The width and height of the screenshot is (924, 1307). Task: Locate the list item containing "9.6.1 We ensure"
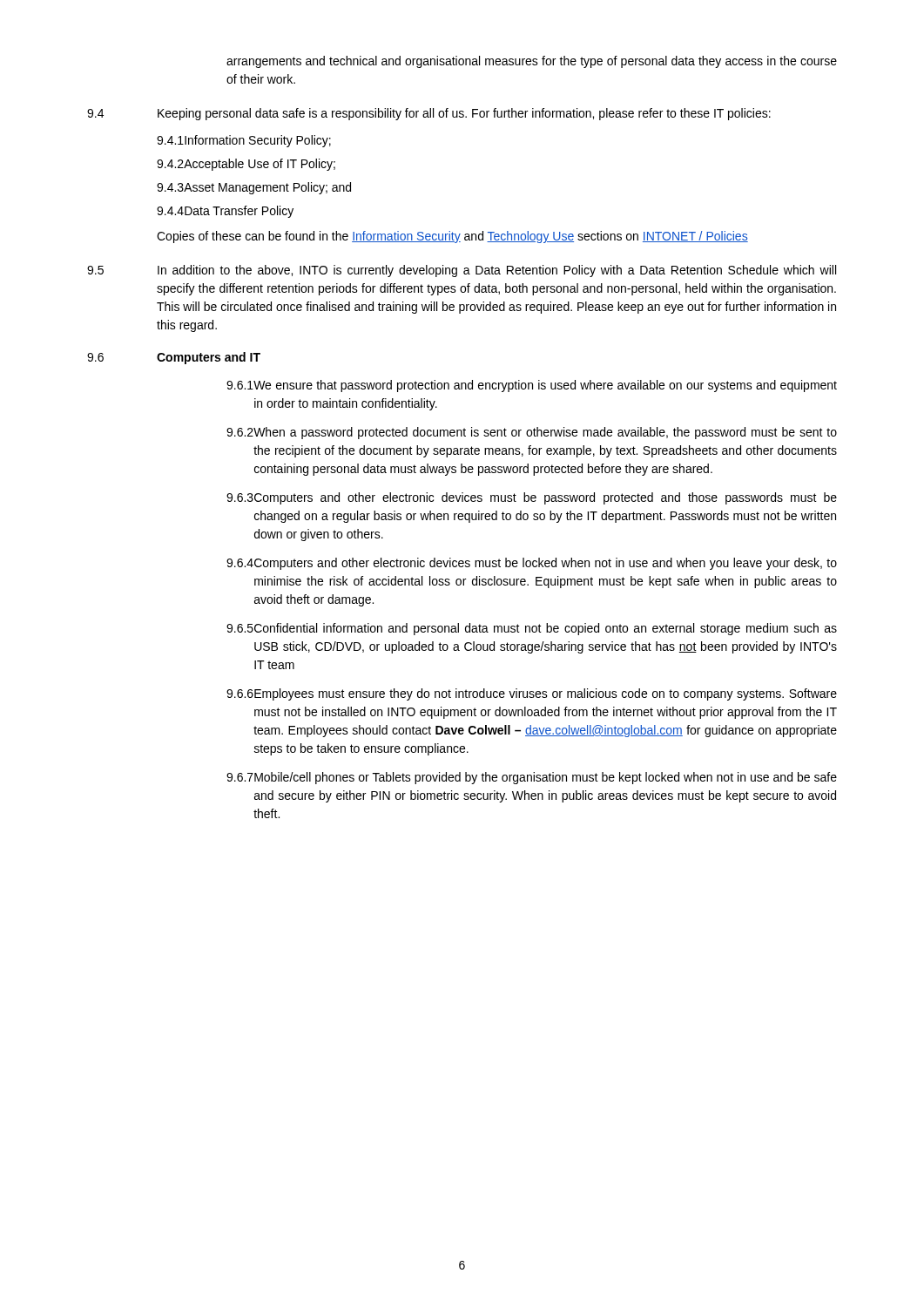[462, 395]
